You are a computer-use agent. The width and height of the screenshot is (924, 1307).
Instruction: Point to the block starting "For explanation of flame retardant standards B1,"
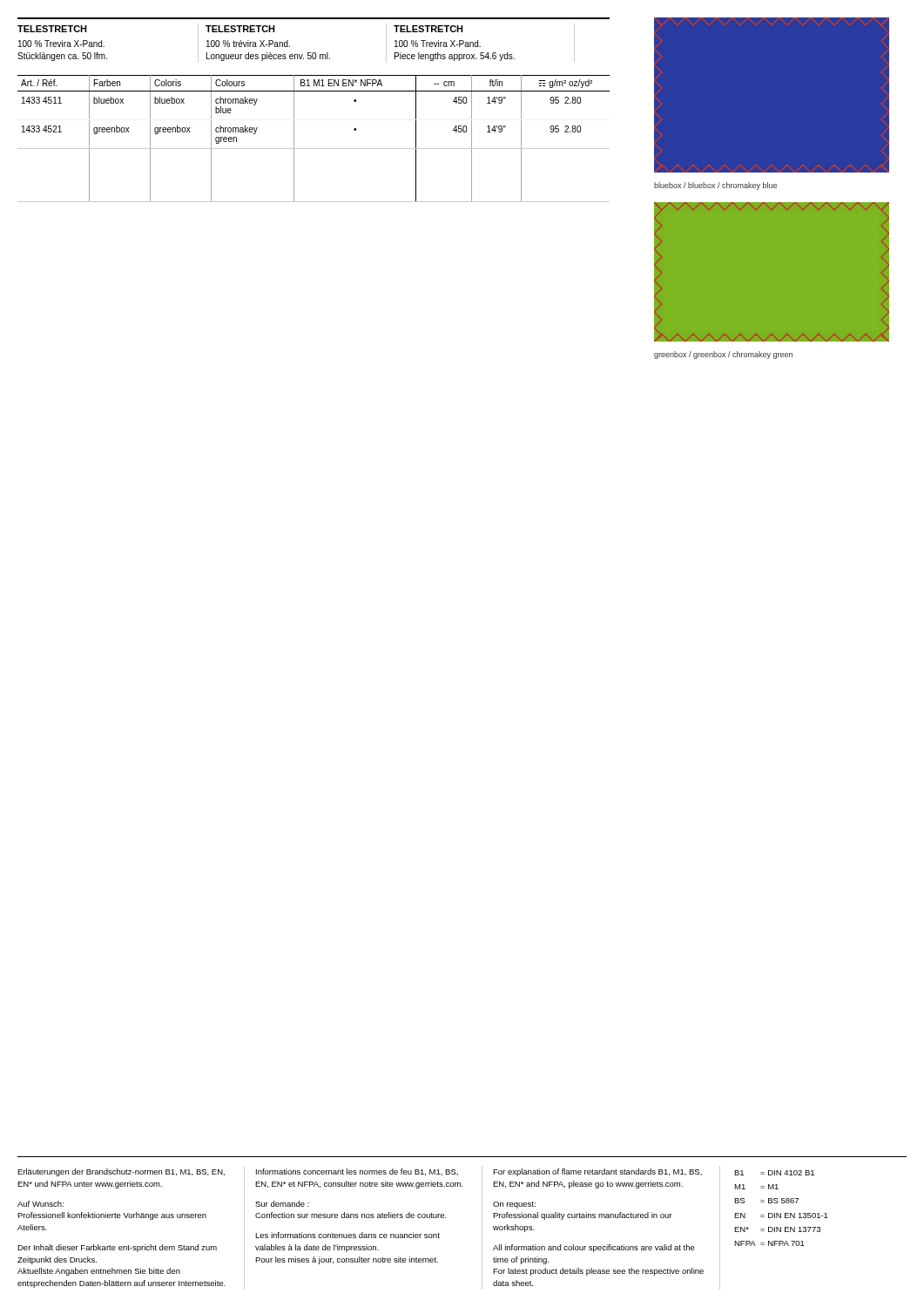(601, 1228)
